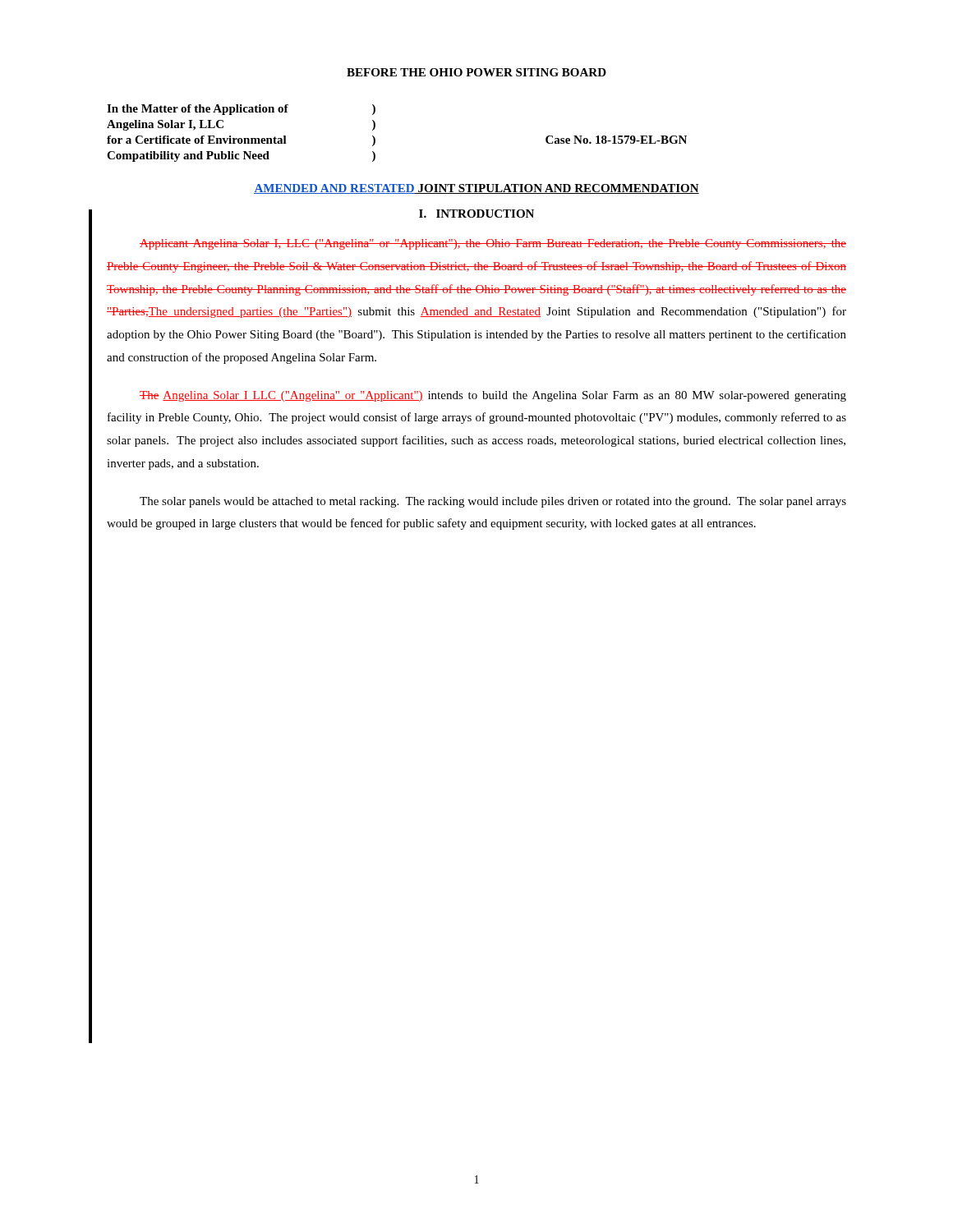Image resolution: width=953 pixels, height=1232 pixels.
Task: Click on the table containing "for a Certificate of"
Action: [x=476, y=132]
